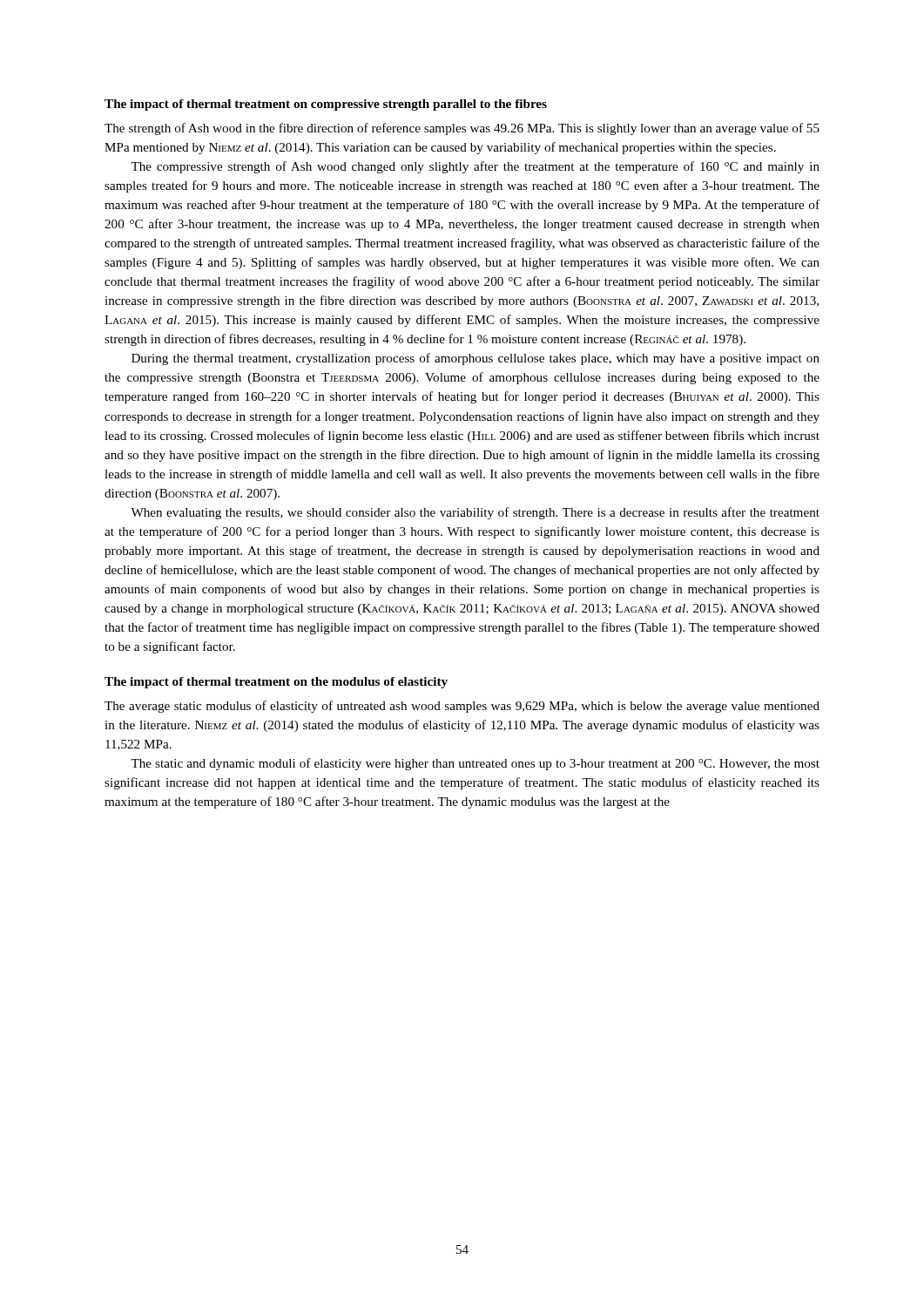Locate the text block containing "The static and dynamic"
Viewport: 924px width, 1307px height.
point(462,783)
